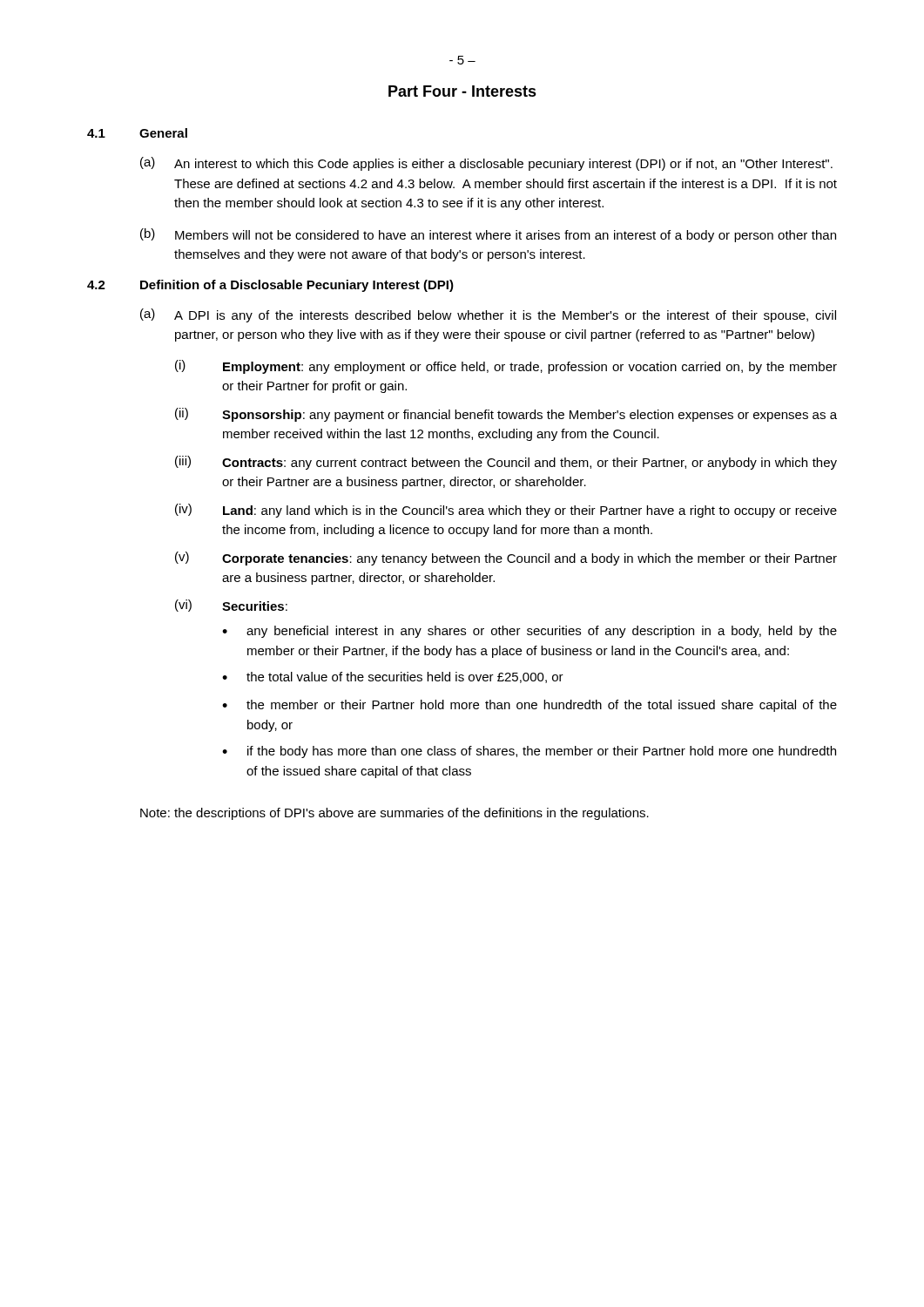
Task: Find the title with the text "Part Four - Interests"
Action: coord(462,91)
